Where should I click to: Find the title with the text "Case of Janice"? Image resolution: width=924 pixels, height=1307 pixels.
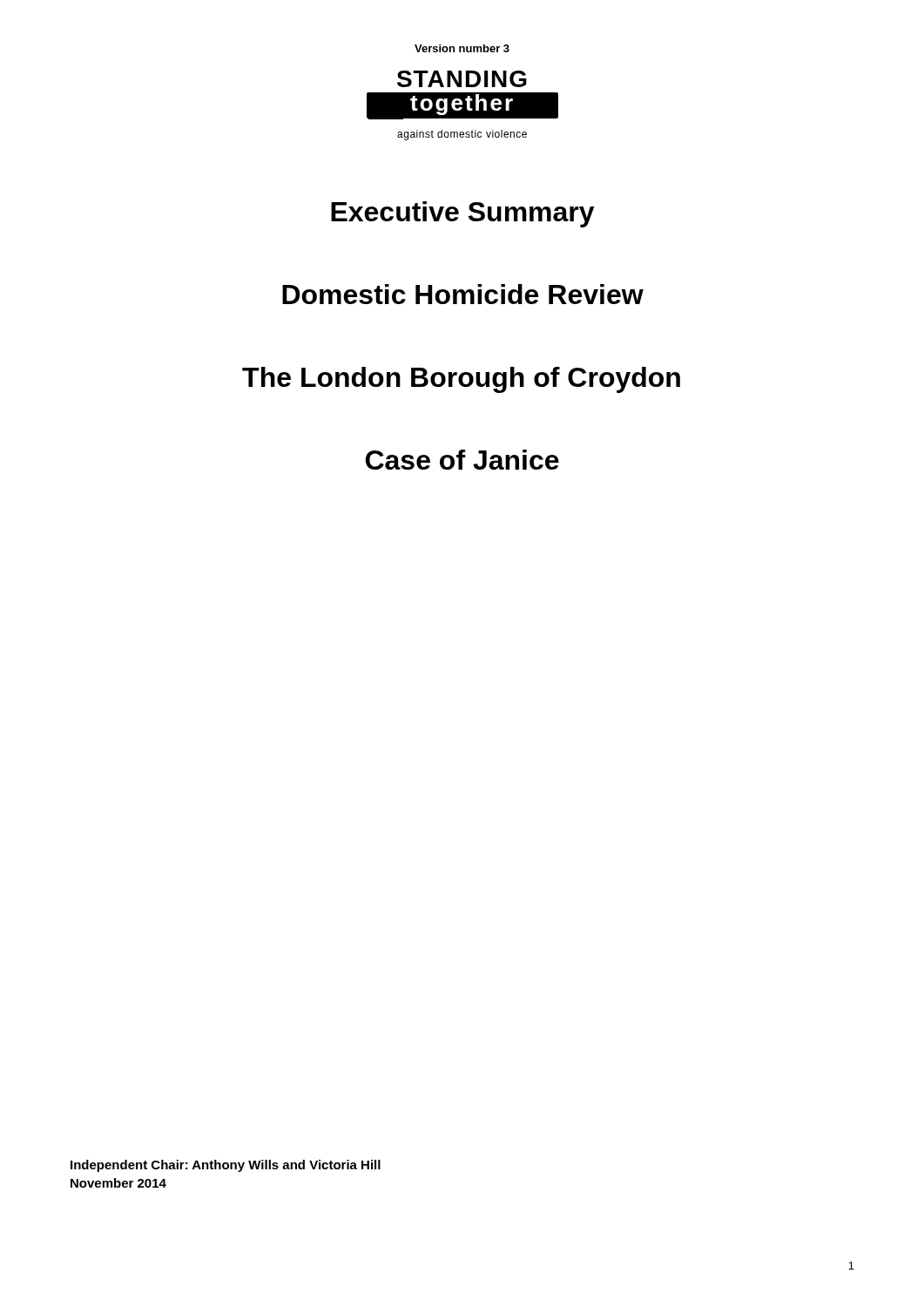pyautogui.click(x=462, y=460)
